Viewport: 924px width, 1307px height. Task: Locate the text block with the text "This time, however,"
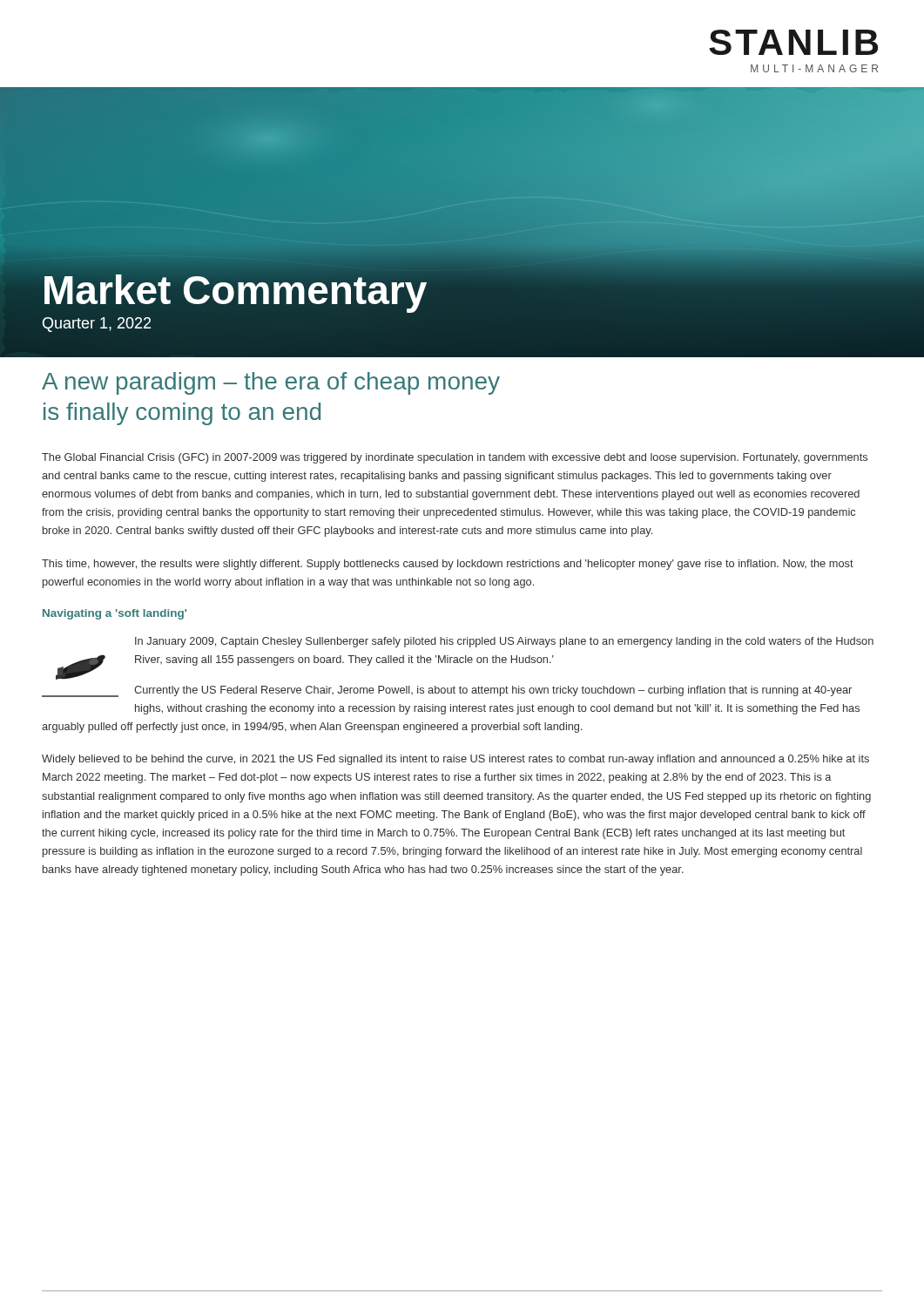click(447, 572)
